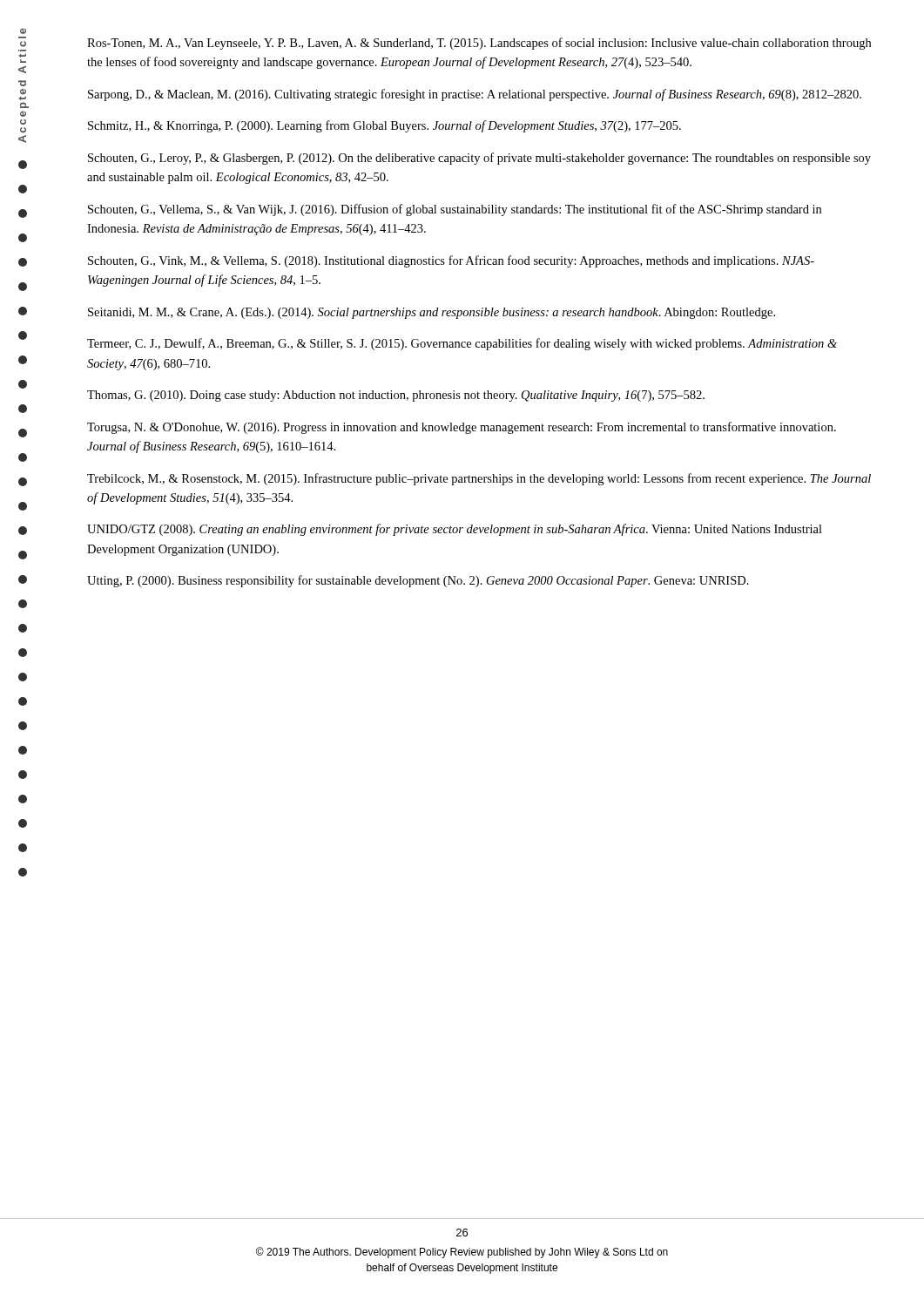Find the passage starting "Termeer, C. J.,"
This screenshot has height=1307, width=924.
tap(479, 353)
